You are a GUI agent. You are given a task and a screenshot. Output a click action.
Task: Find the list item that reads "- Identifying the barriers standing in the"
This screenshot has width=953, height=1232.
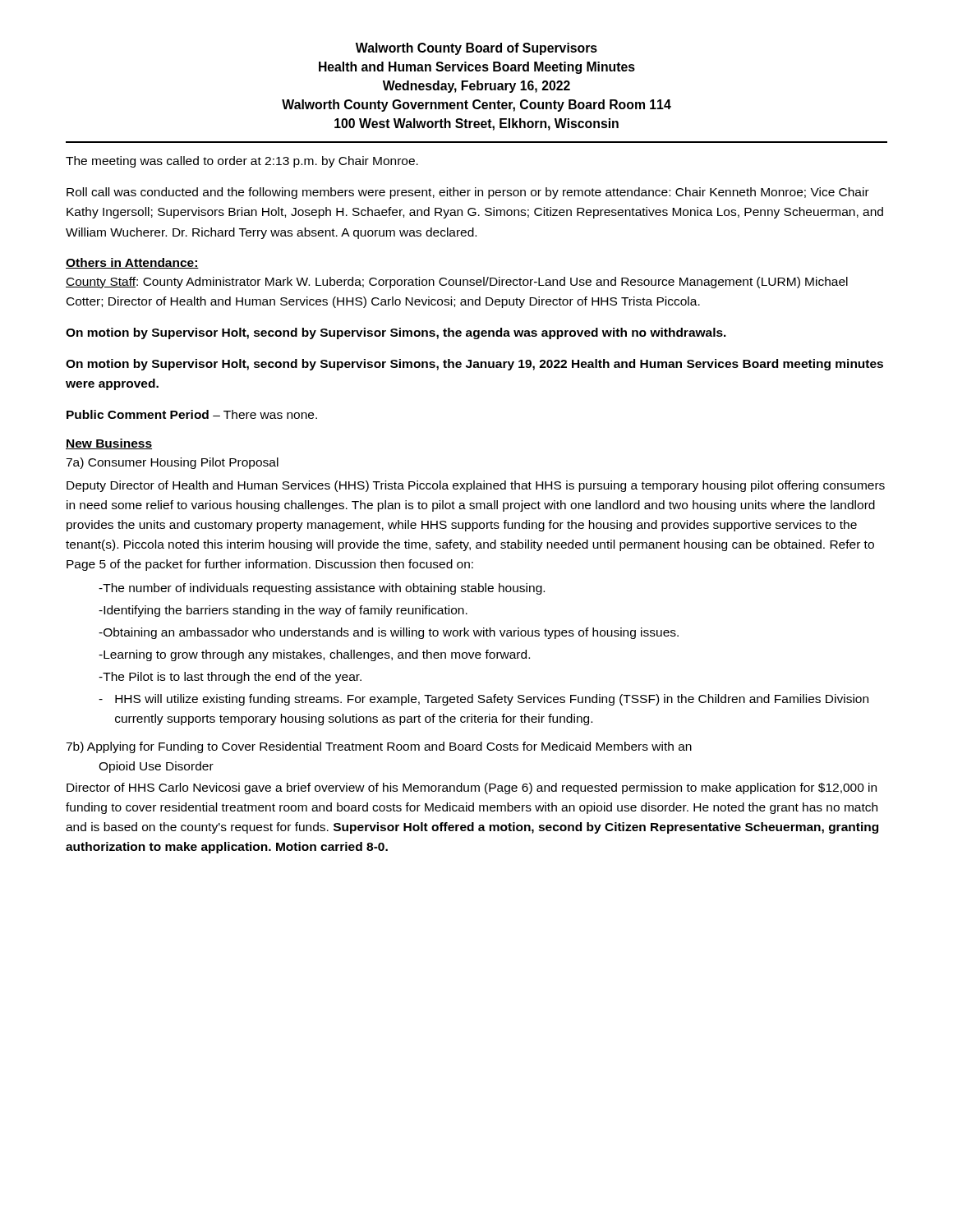click(476, 610)
